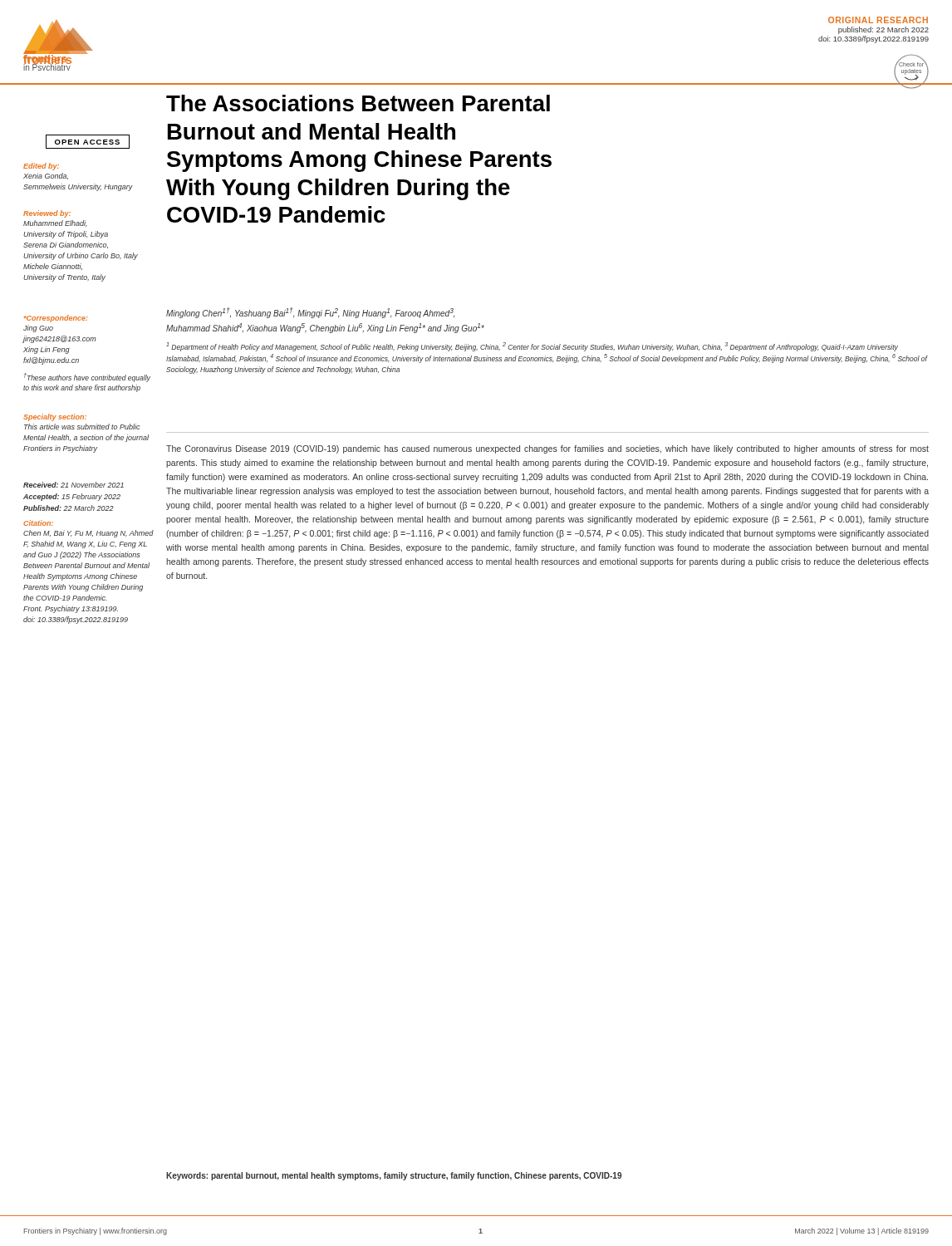Screen dimensions: 1246x952
Task: Select the text block that says "†These authors have contributed equally to"
Action: pyautogui.click(x=89, y=383)
